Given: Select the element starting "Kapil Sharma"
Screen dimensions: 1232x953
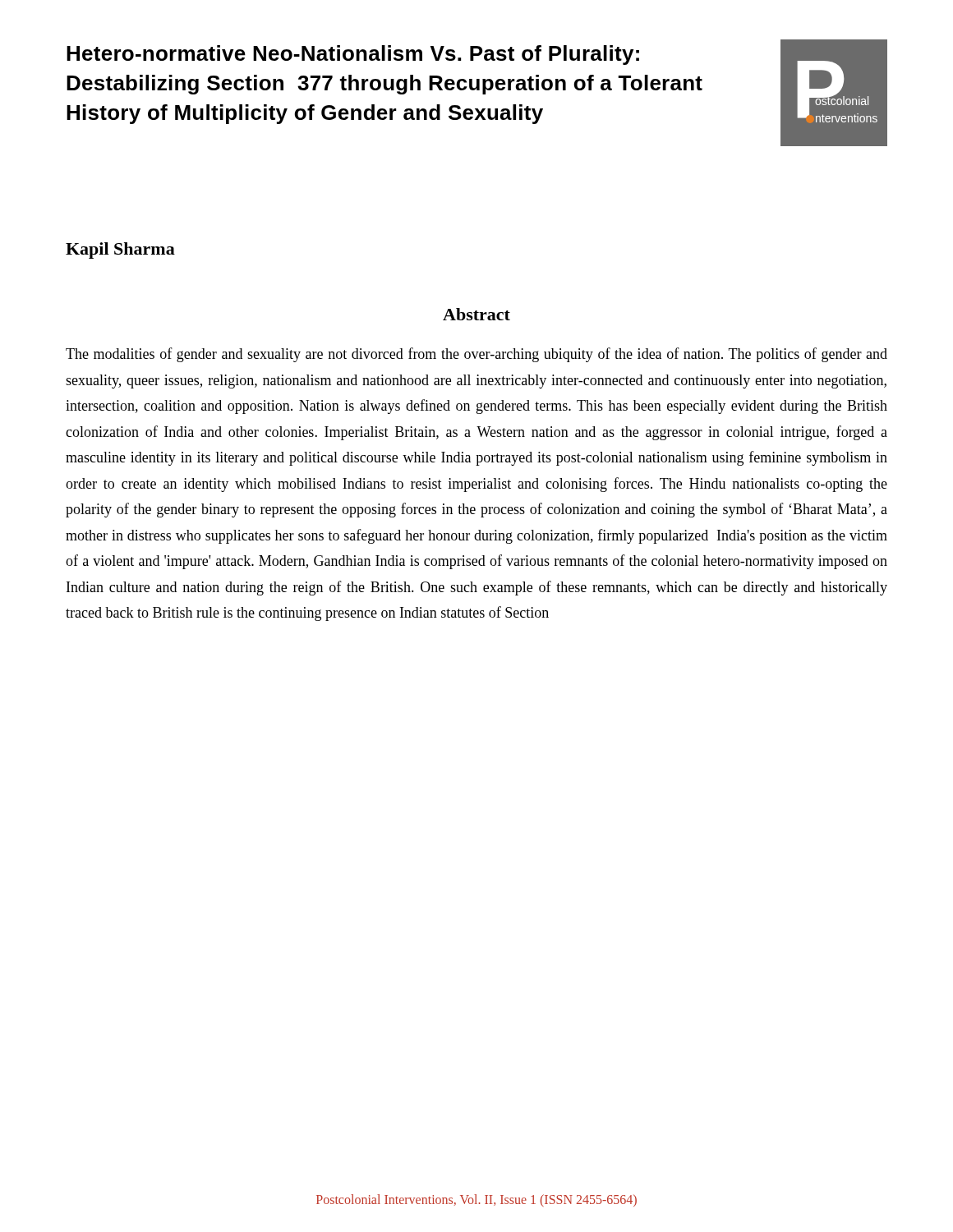Looking at the screenshot, I should pyautogui.click(x=120, y=248).
